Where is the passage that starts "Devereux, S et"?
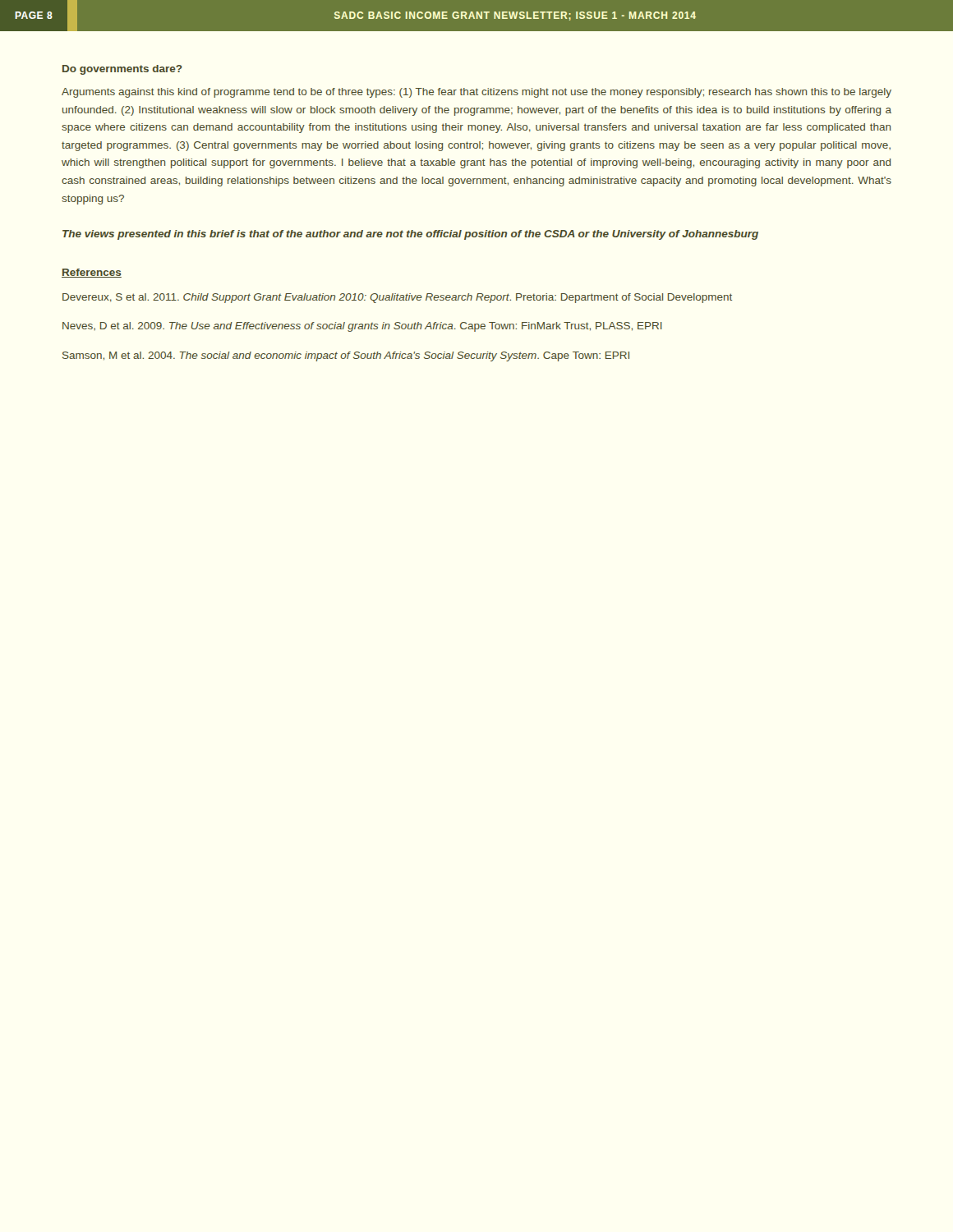 coord(397,297)
